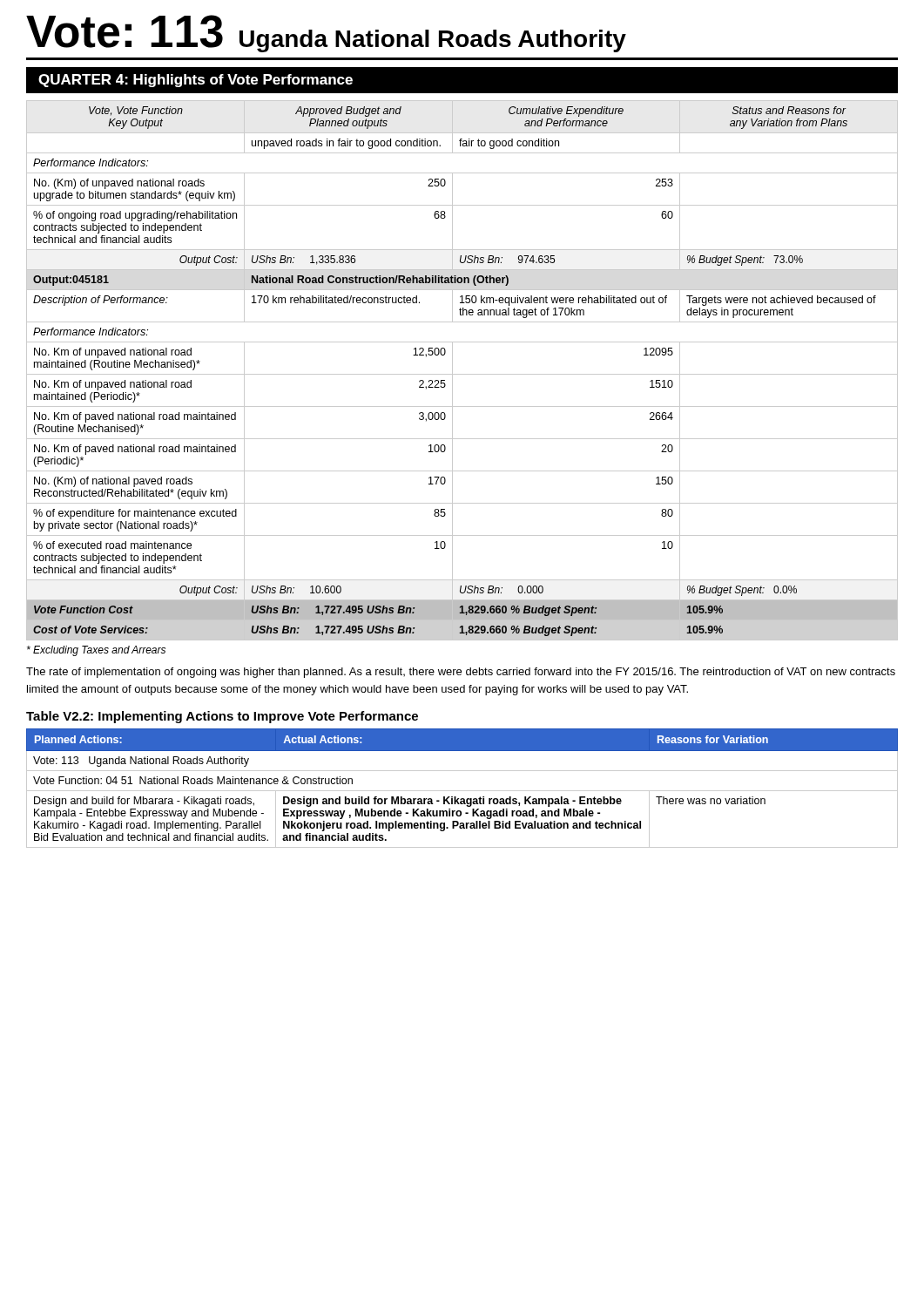Viewport: 924px width, 1307px height.
Task: Locate the section header that opens with "QUARTER 4: Highlights"
Action: coord(196,80)
